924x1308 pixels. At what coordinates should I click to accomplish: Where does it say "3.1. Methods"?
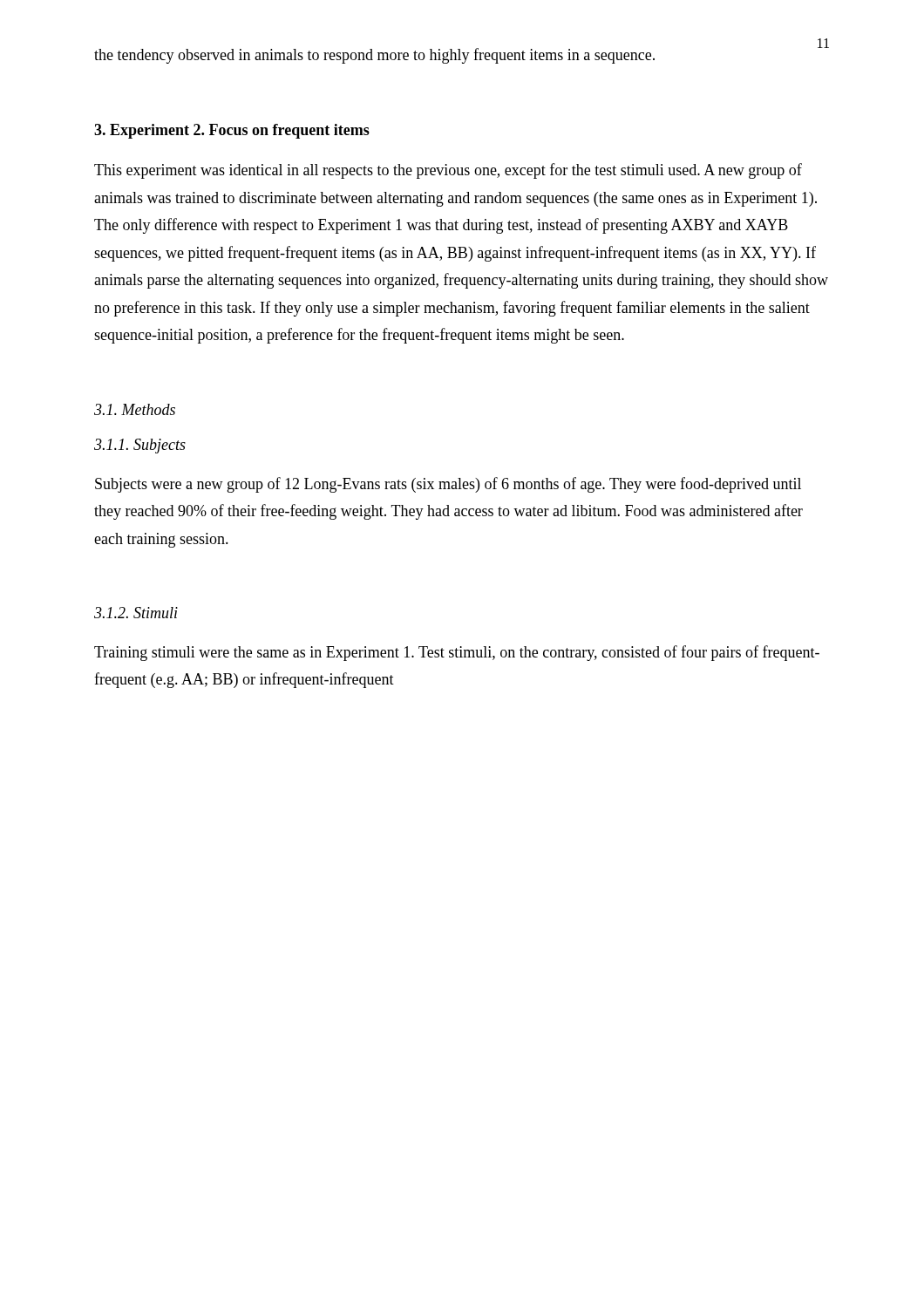[x=135, y=409]
